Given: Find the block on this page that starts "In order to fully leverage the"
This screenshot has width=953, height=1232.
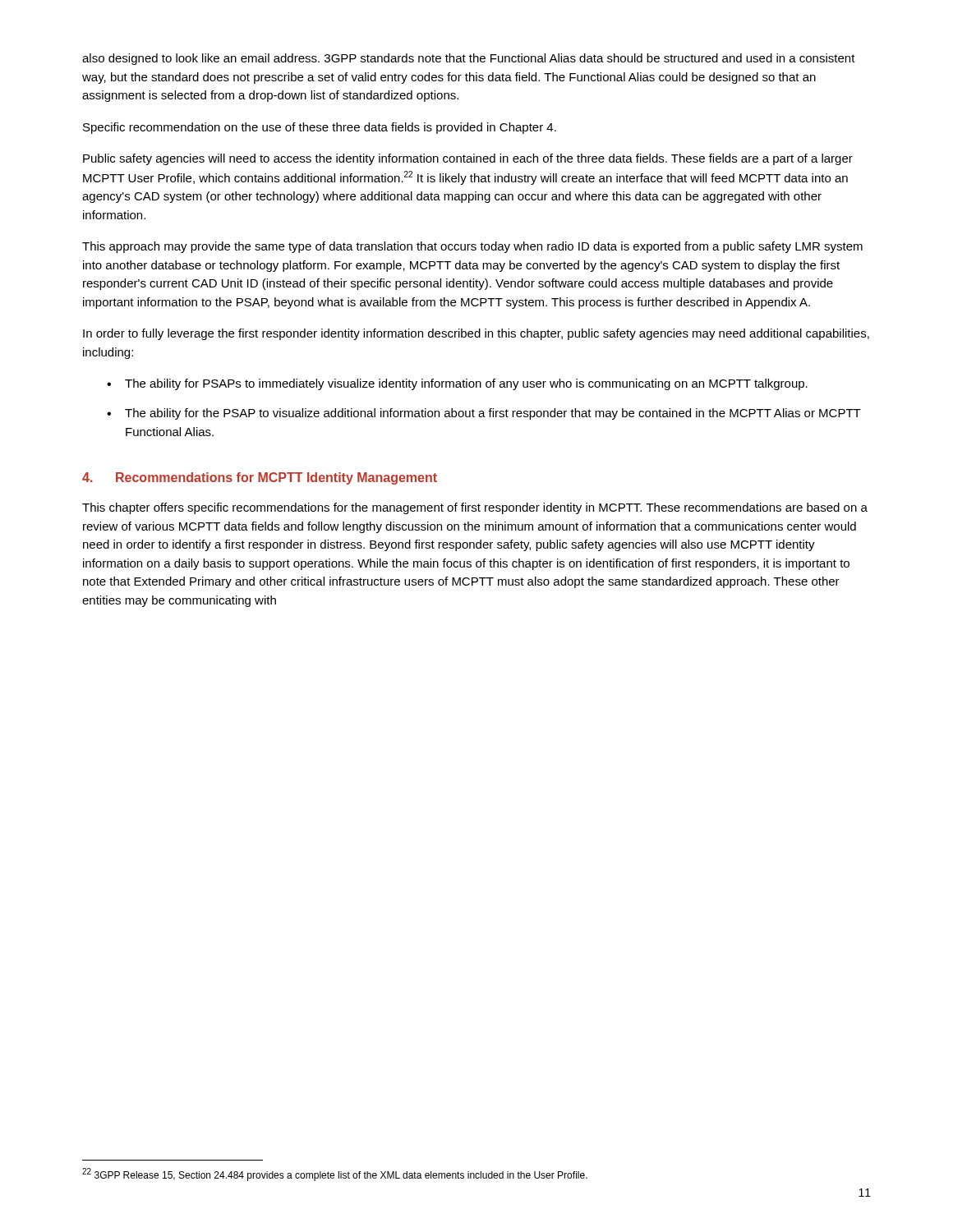Looking at the screenshot, I should point(476,342).
